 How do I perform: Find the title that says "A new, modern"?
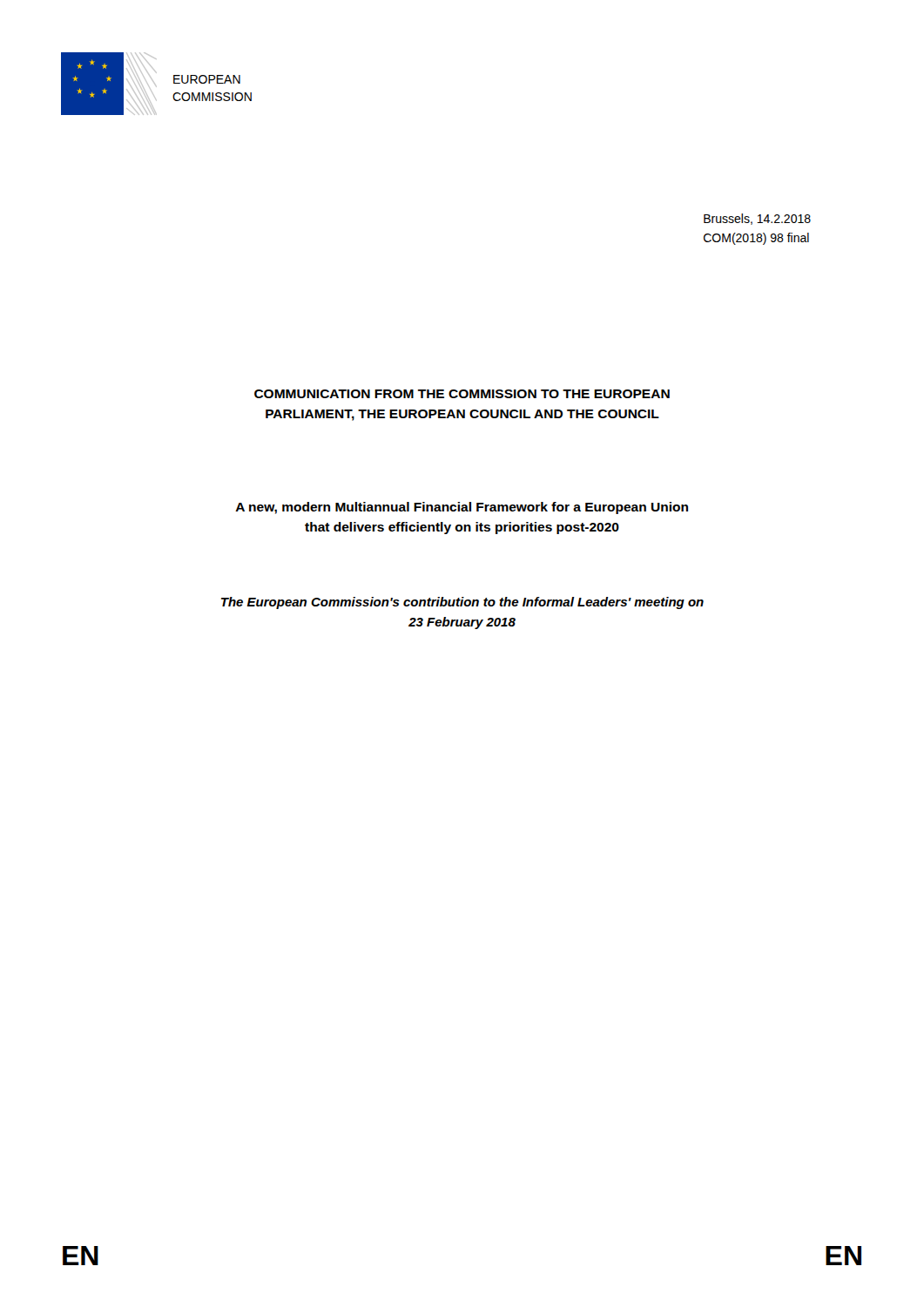[462, 517]
